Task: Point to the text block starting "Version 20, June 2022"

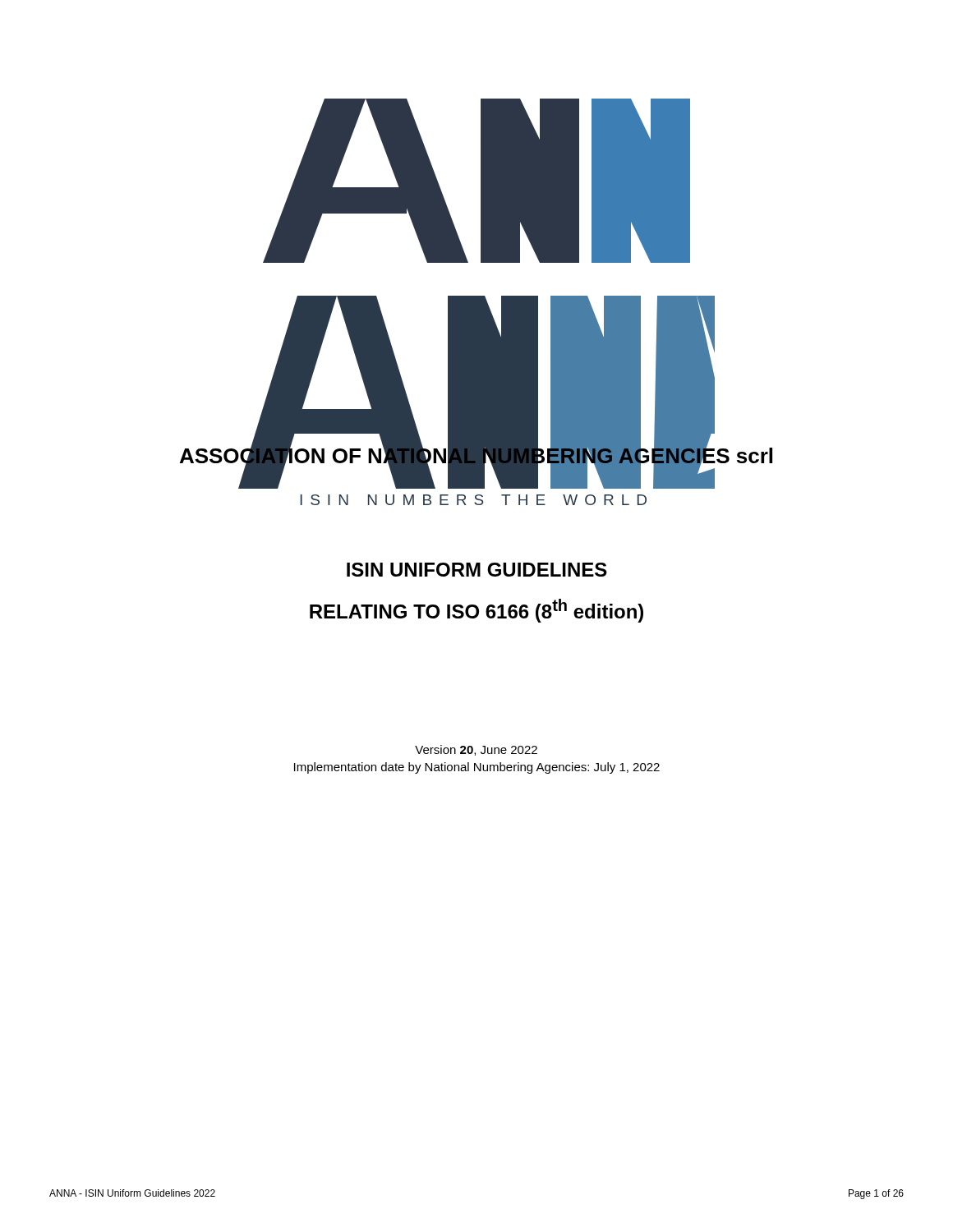Action: point(476,758)
